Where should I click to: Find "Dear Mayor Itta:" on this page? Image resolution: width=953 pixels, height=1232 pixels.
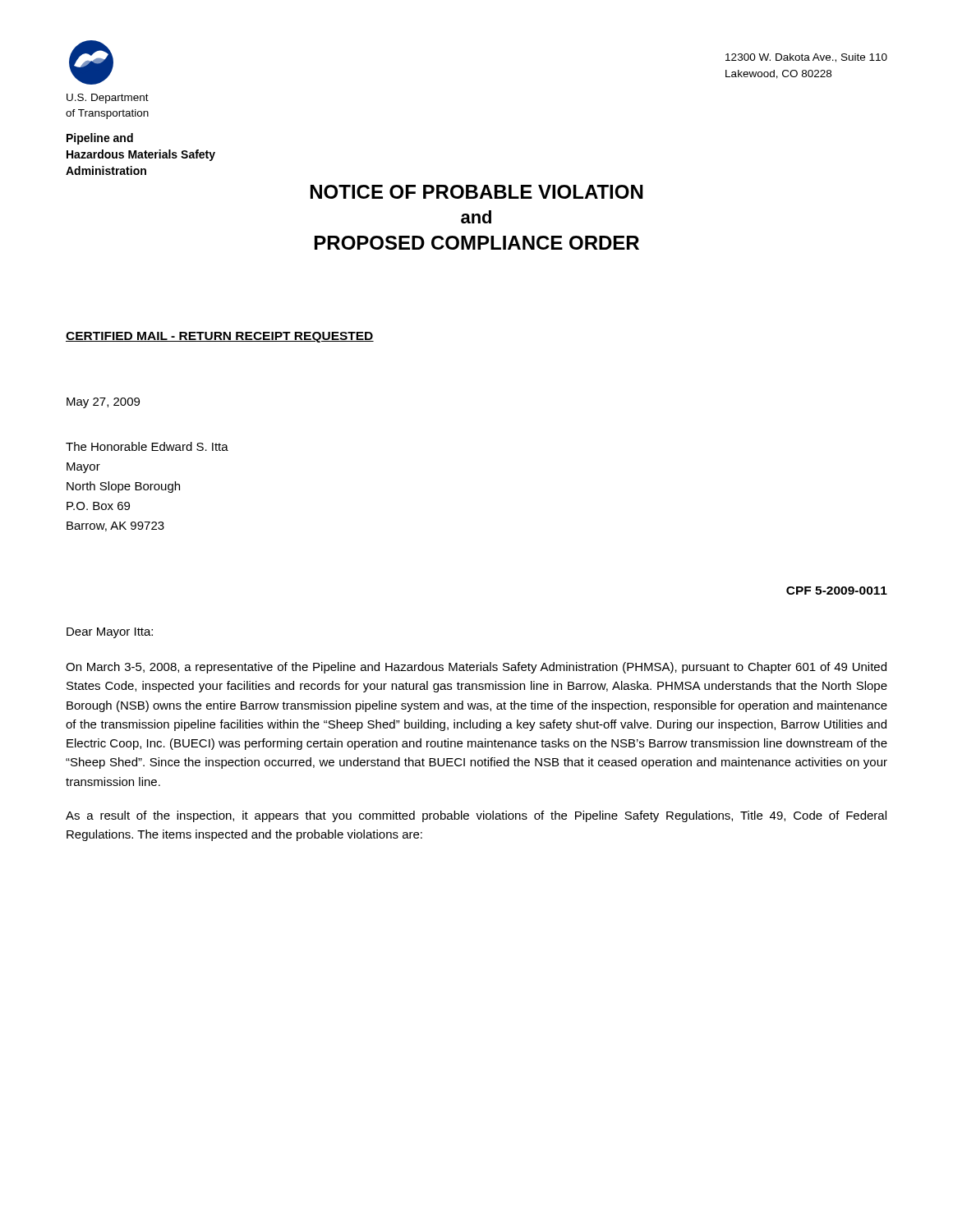point(110,631)
